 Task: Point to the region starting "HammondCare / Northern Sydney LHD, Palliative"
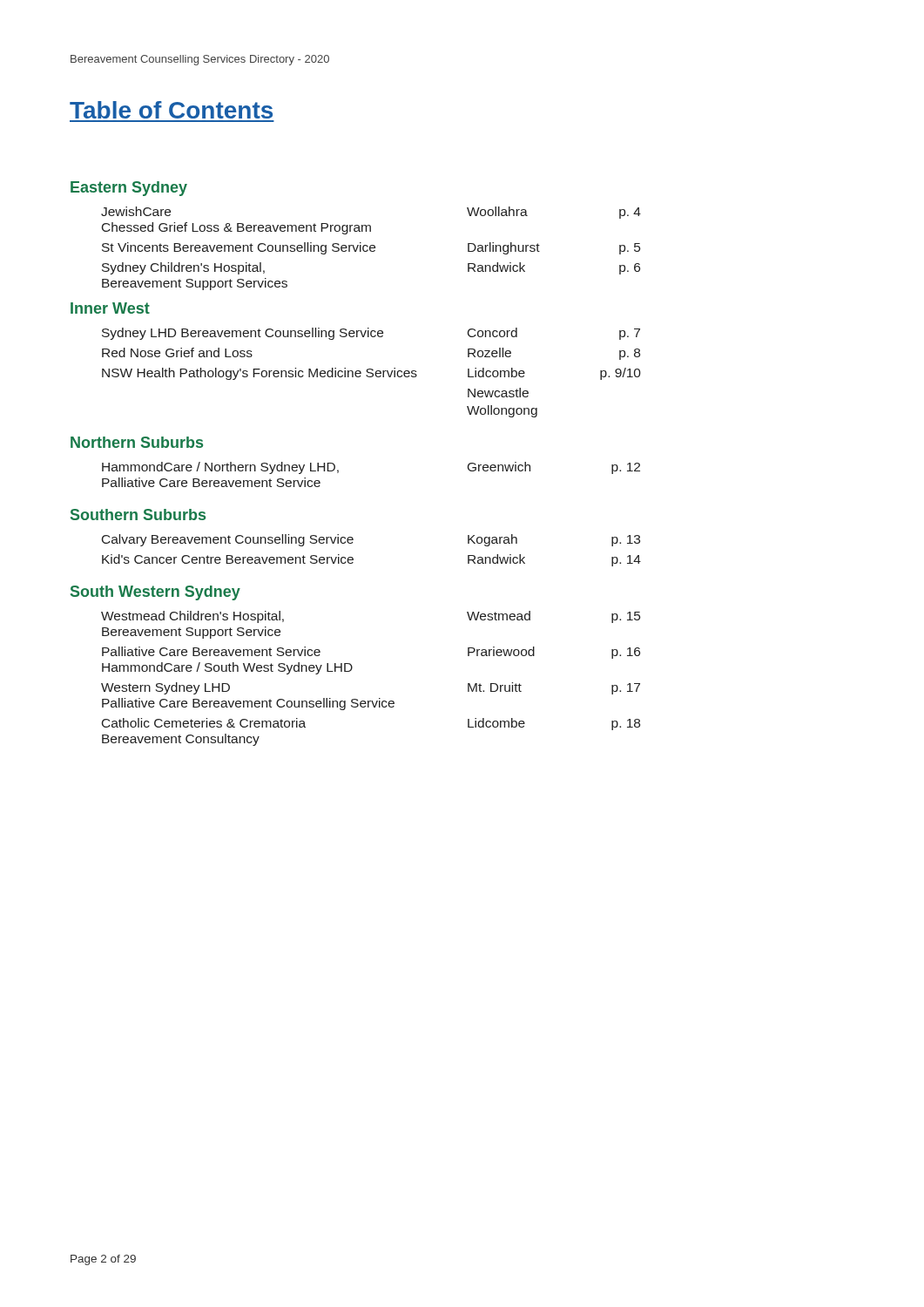216,467
